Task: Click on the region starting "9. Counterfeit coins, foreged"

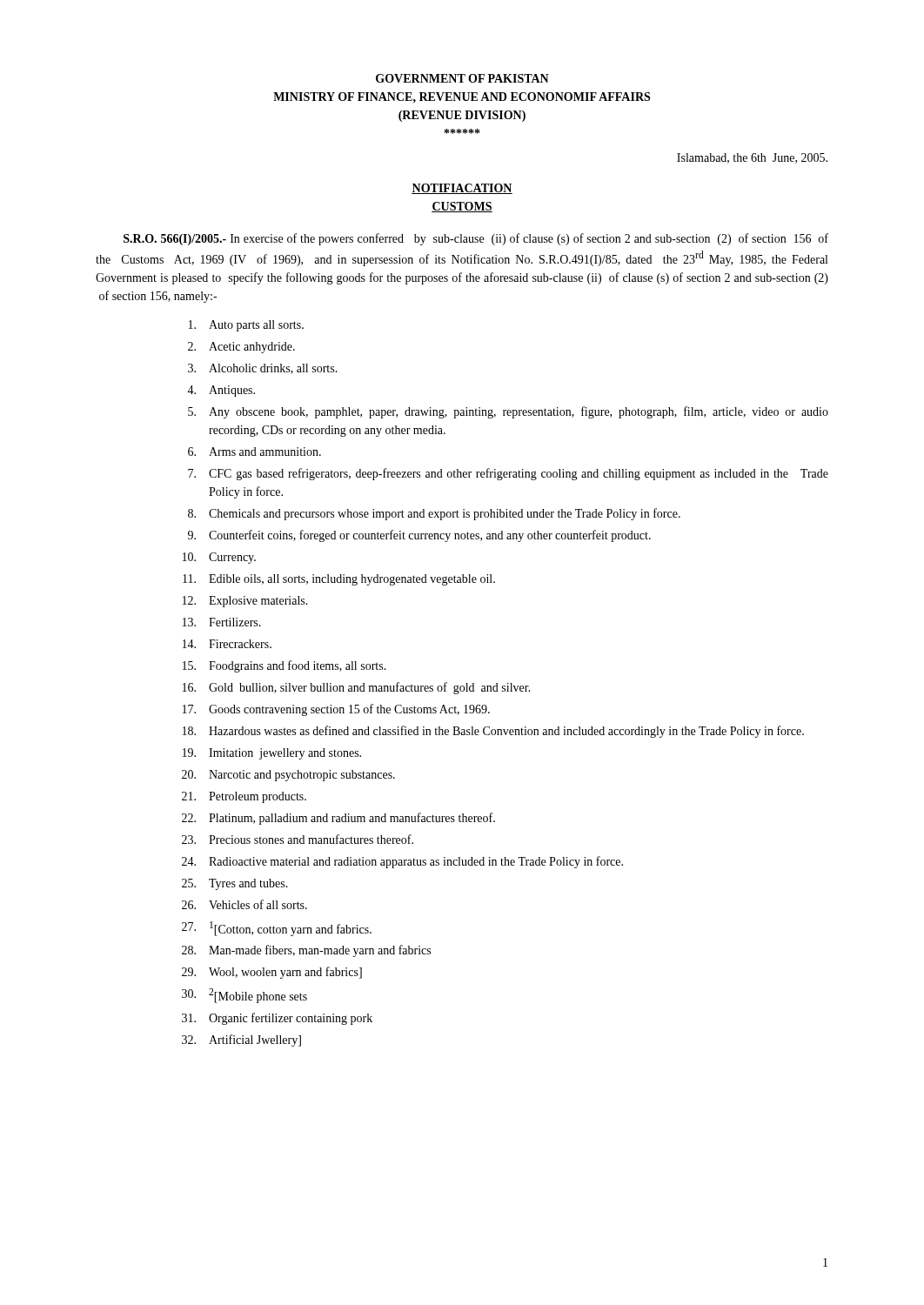Action: [x=497, y=535]
